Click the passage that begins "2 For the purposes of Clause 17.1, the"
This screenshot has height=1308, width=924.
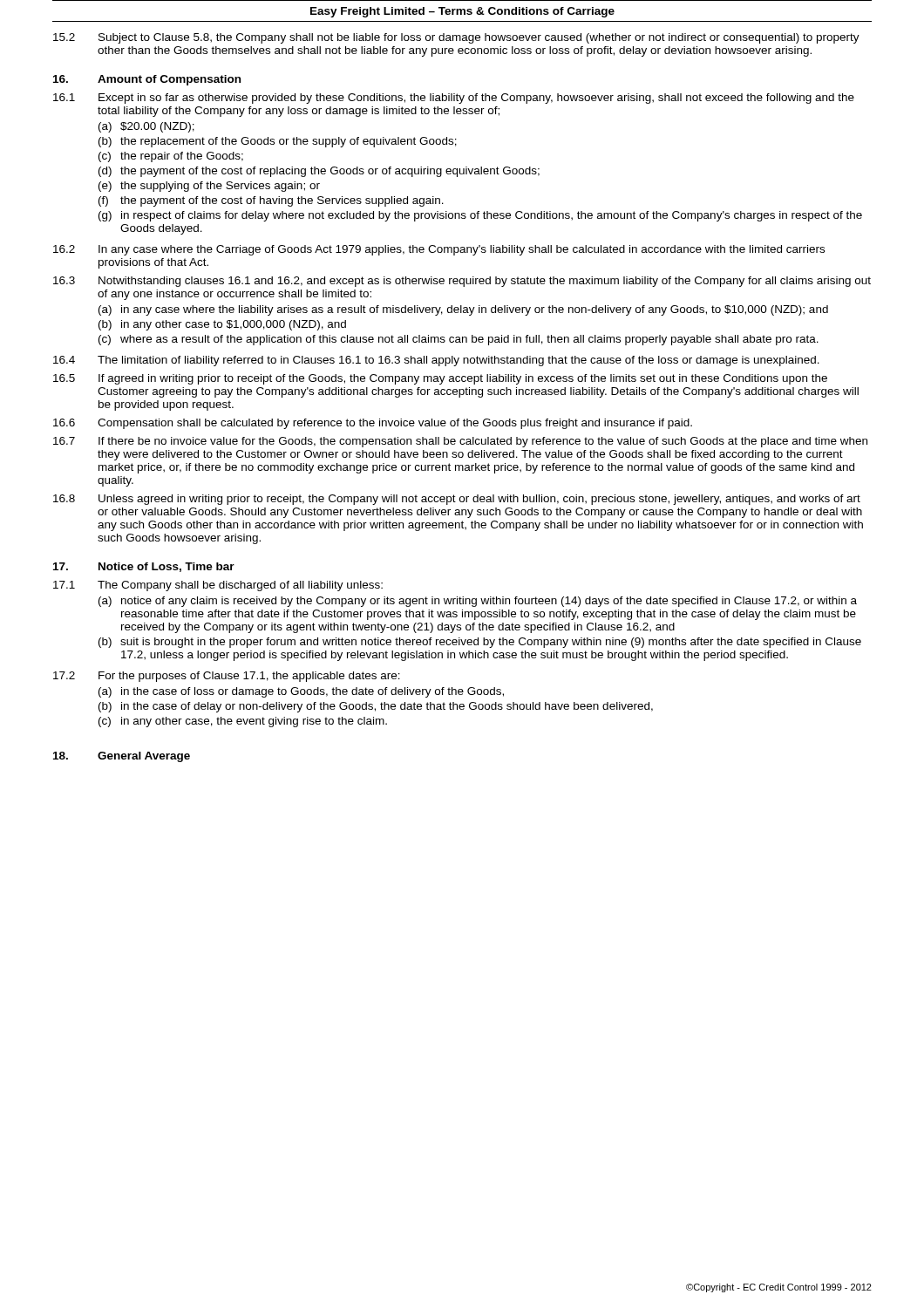point(462,699)
